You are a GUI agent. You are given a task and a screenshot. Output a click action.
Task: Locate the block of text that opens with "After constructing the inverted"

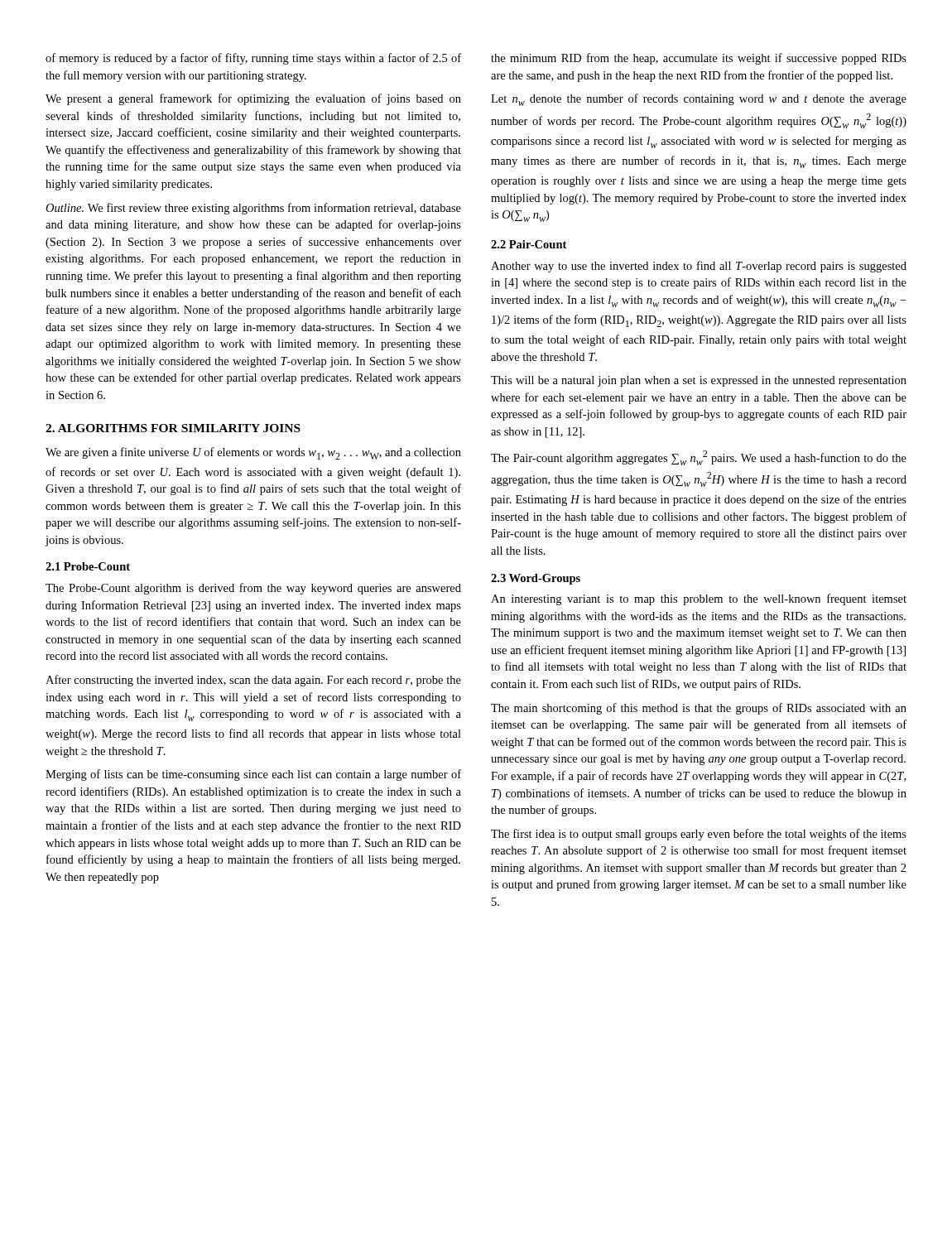(x=253, y=715)
